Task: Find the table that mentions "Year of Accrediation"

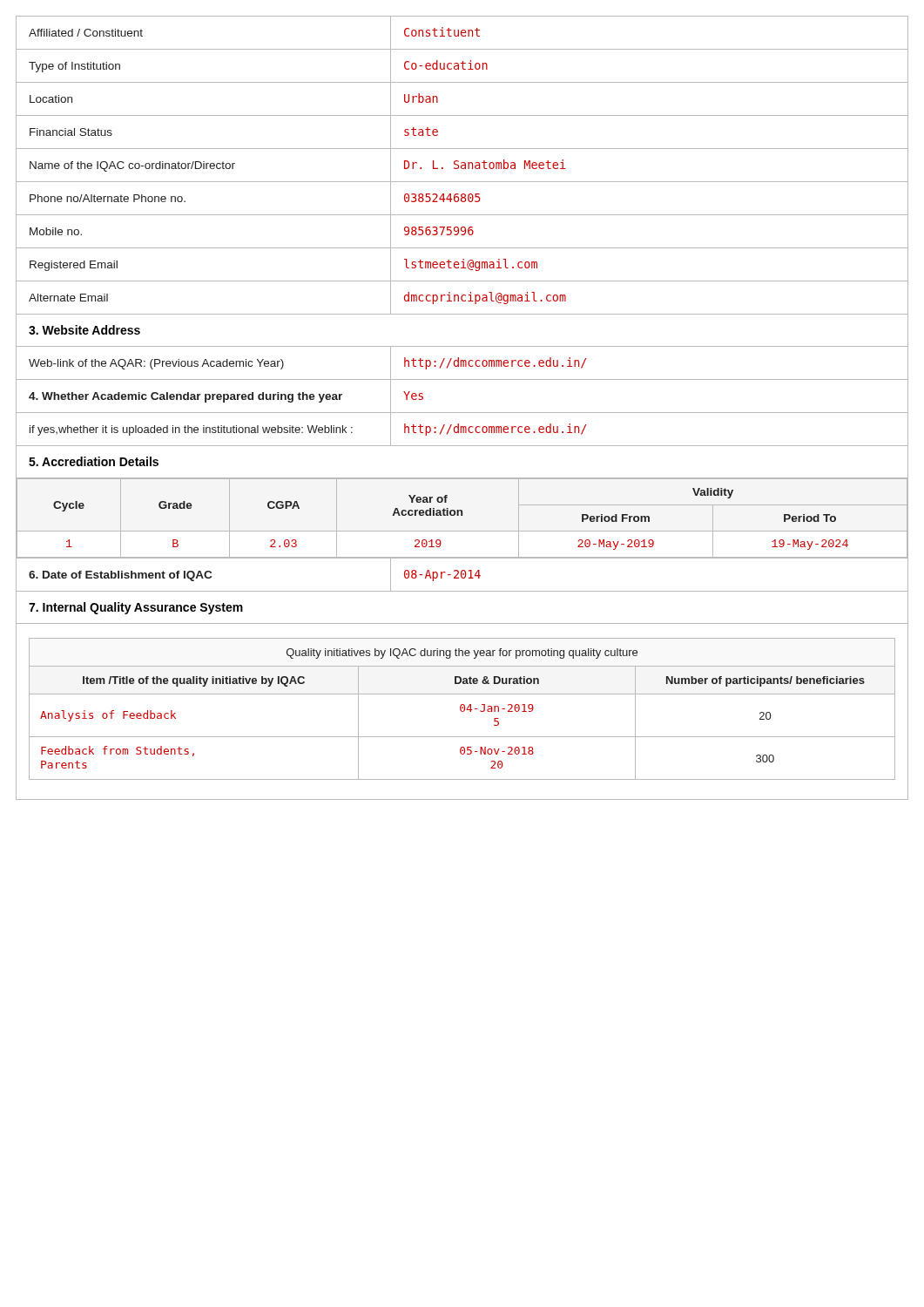Action: click(462, 518)
